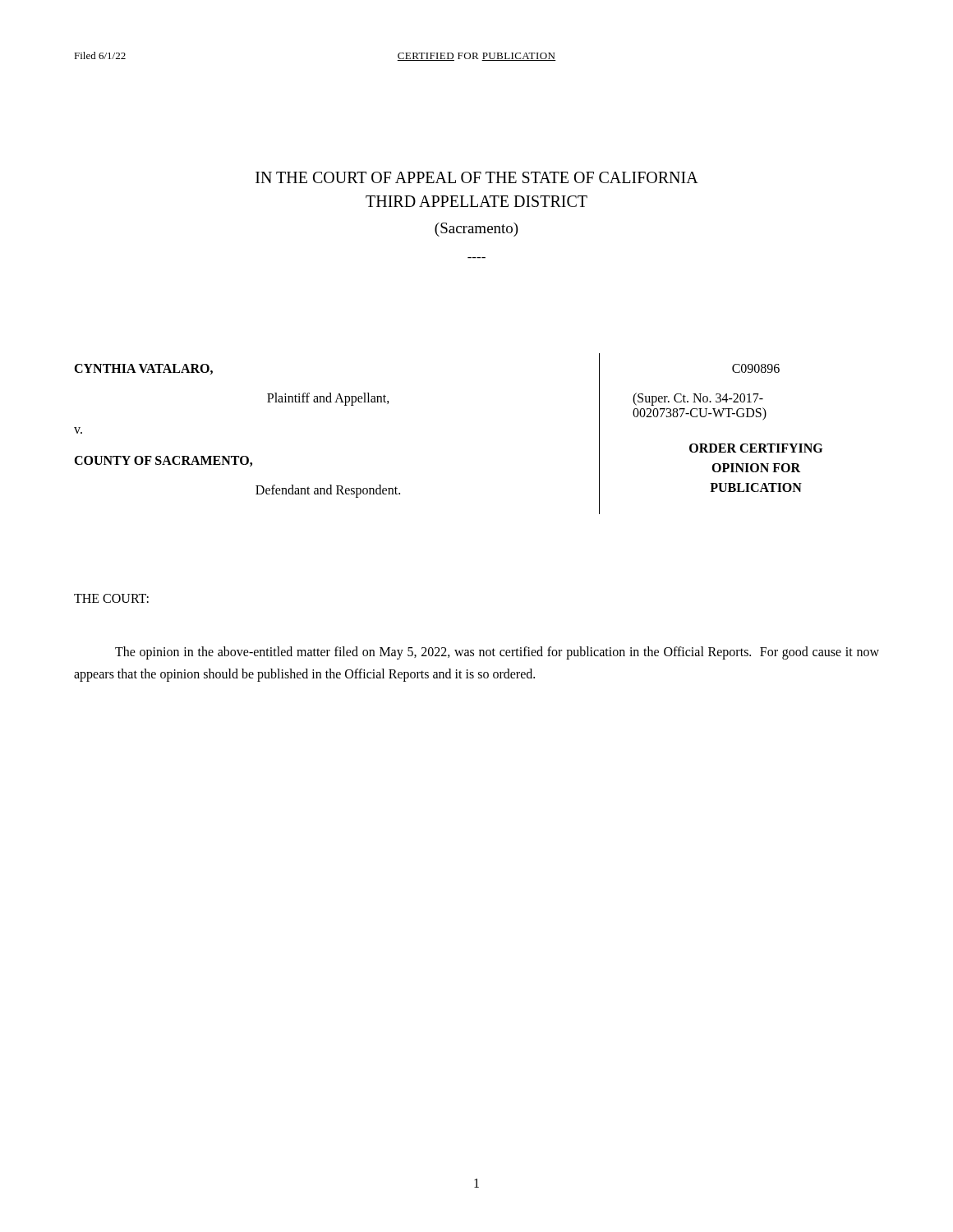Click on the element starting "CYNTHIA VATALARO, Plaintiff and Appellant, v. COUNTY"
The width and height of the screenshot is (953, 1232).
point(143,369)
